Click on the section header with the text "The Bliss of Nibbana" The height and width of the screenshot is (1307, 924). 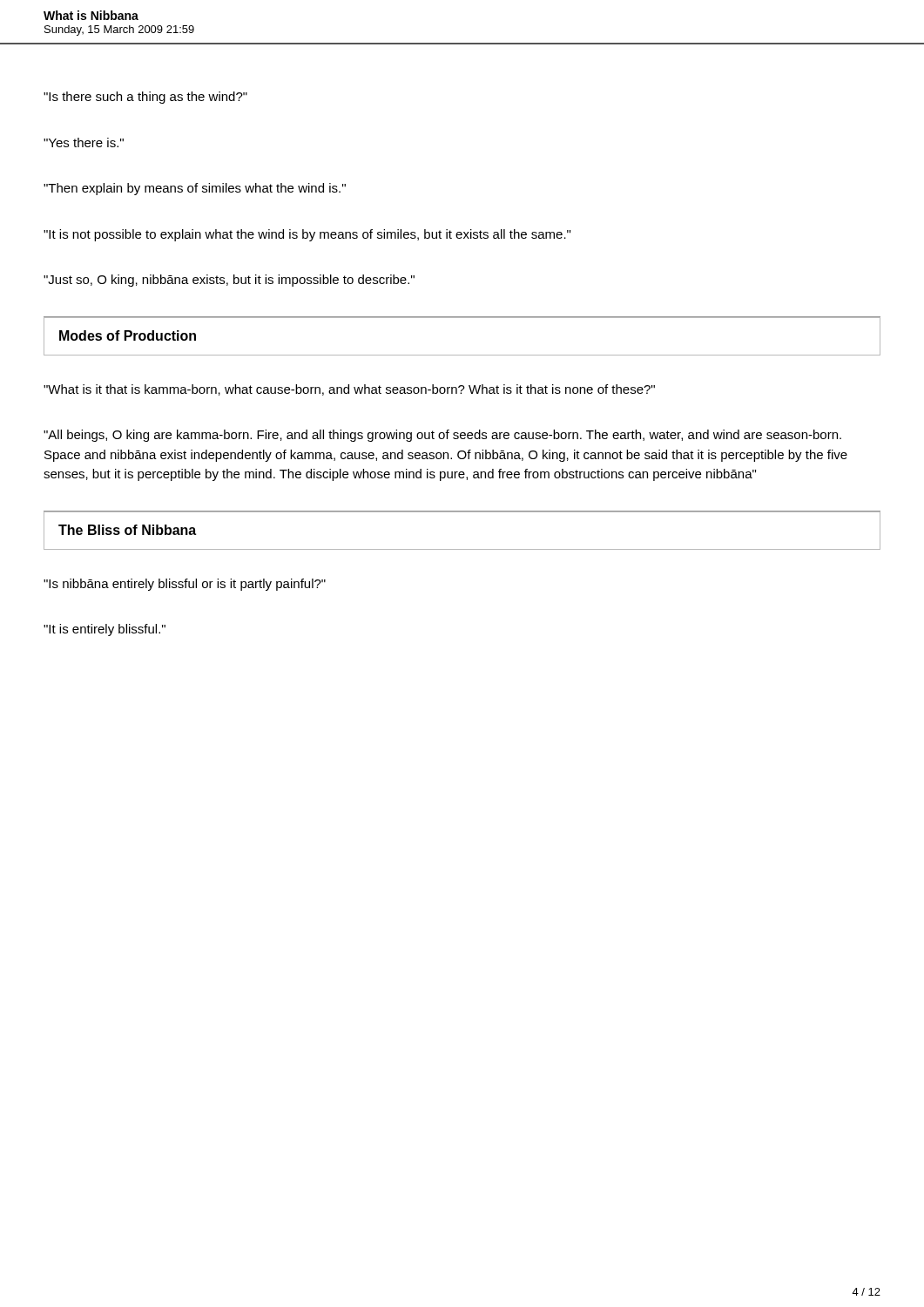pyautogui.click(x=127, y=530)
